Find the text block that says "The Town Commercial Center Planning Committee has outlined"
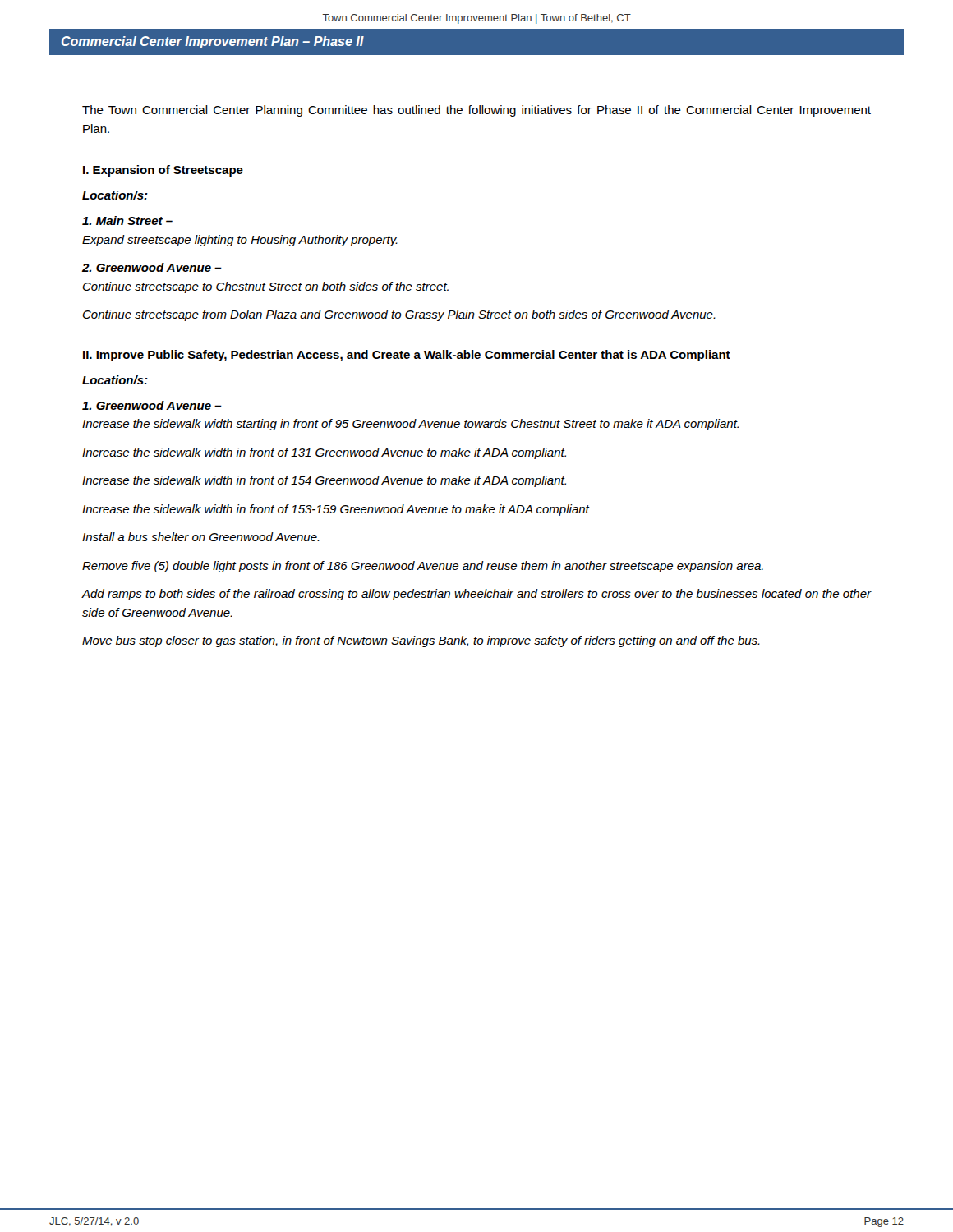The width and height of the screenshot is (953, 1232). (x=476, y=119)
